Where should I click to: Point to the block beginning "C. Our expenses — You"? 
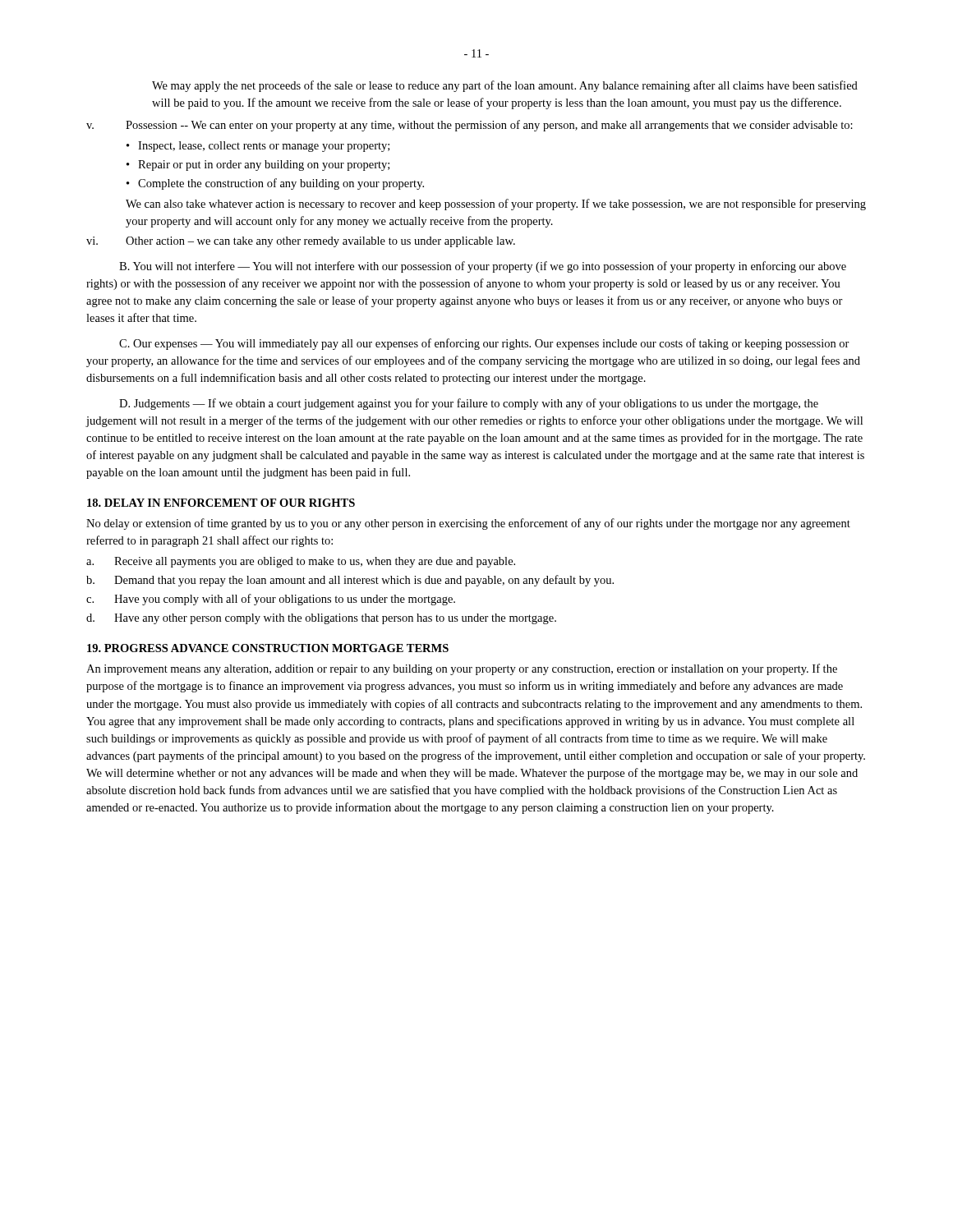tap(473, 361)
